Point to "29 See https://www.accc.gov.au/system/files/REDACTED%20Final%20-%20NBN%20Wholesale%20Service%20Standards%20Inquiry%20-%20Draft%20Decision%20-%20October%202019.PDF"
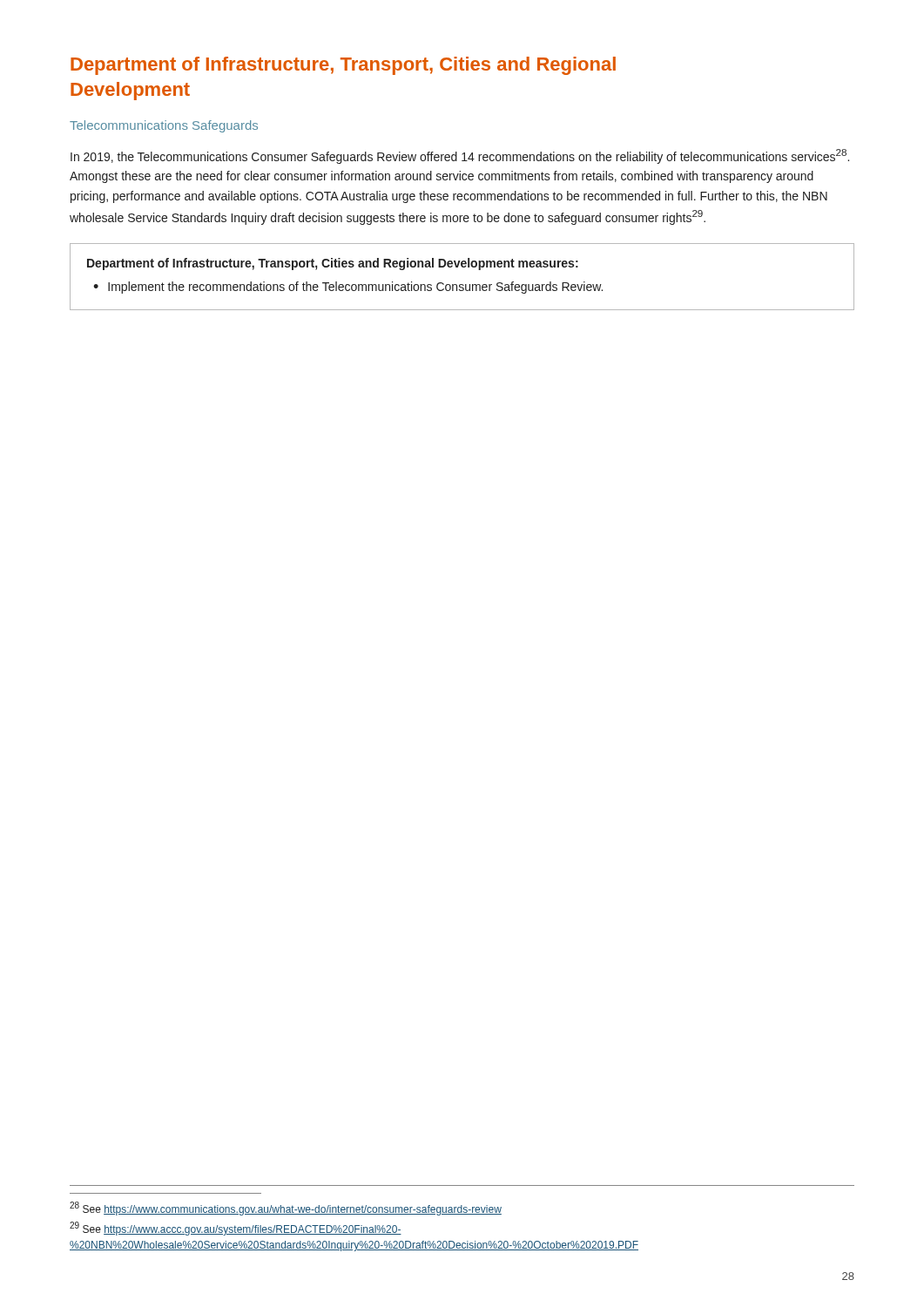The width and height of the screenshot is (924, 1307). click(354, 1236)
